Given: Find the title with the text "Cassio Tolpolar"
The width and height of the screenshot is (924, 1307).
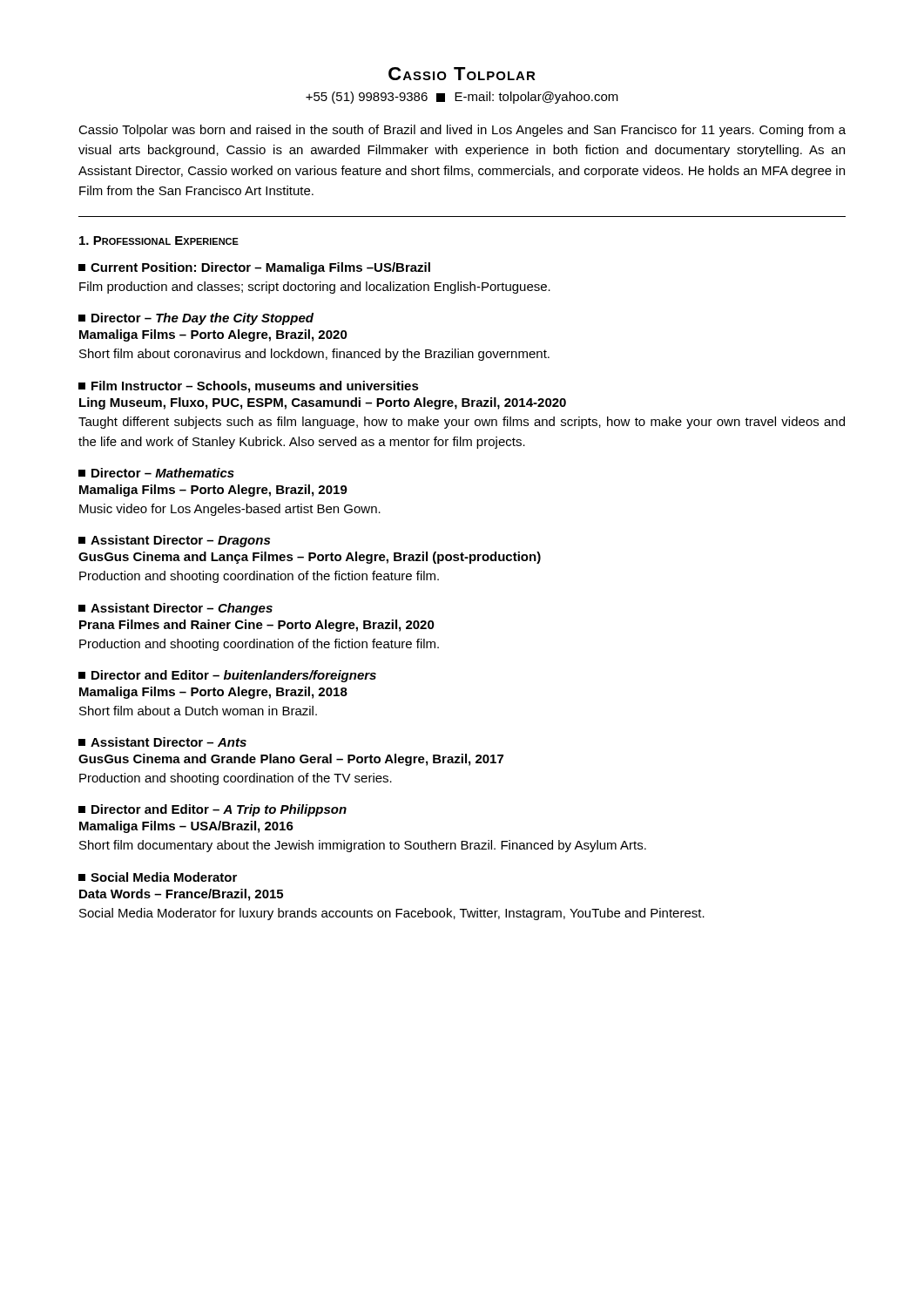Looking at the screenshot, I should click(462, 74).
